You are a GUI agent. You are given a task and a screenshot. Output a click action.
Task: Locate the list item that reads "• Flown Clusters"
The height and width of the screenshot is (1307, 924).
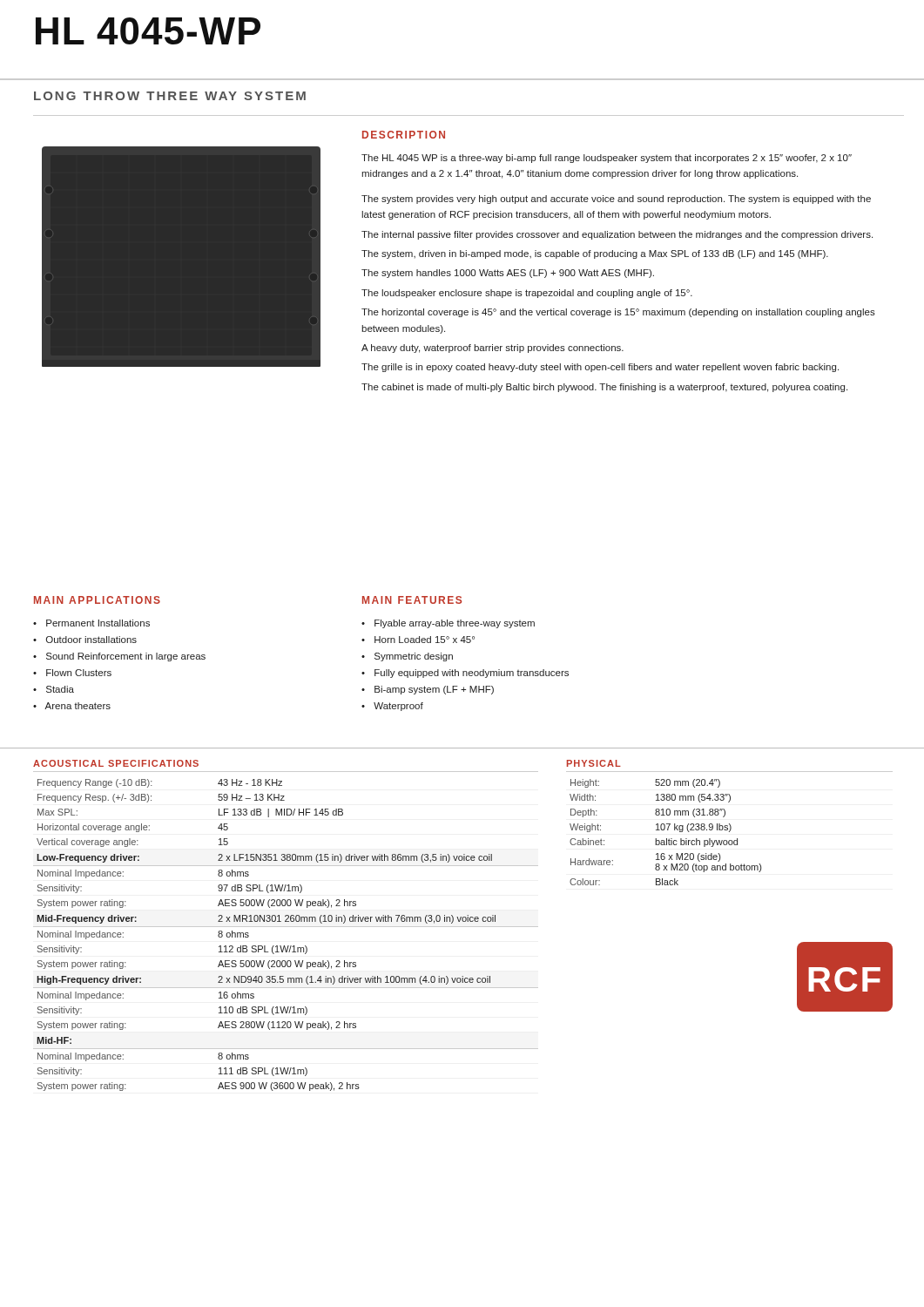[72, 673]
